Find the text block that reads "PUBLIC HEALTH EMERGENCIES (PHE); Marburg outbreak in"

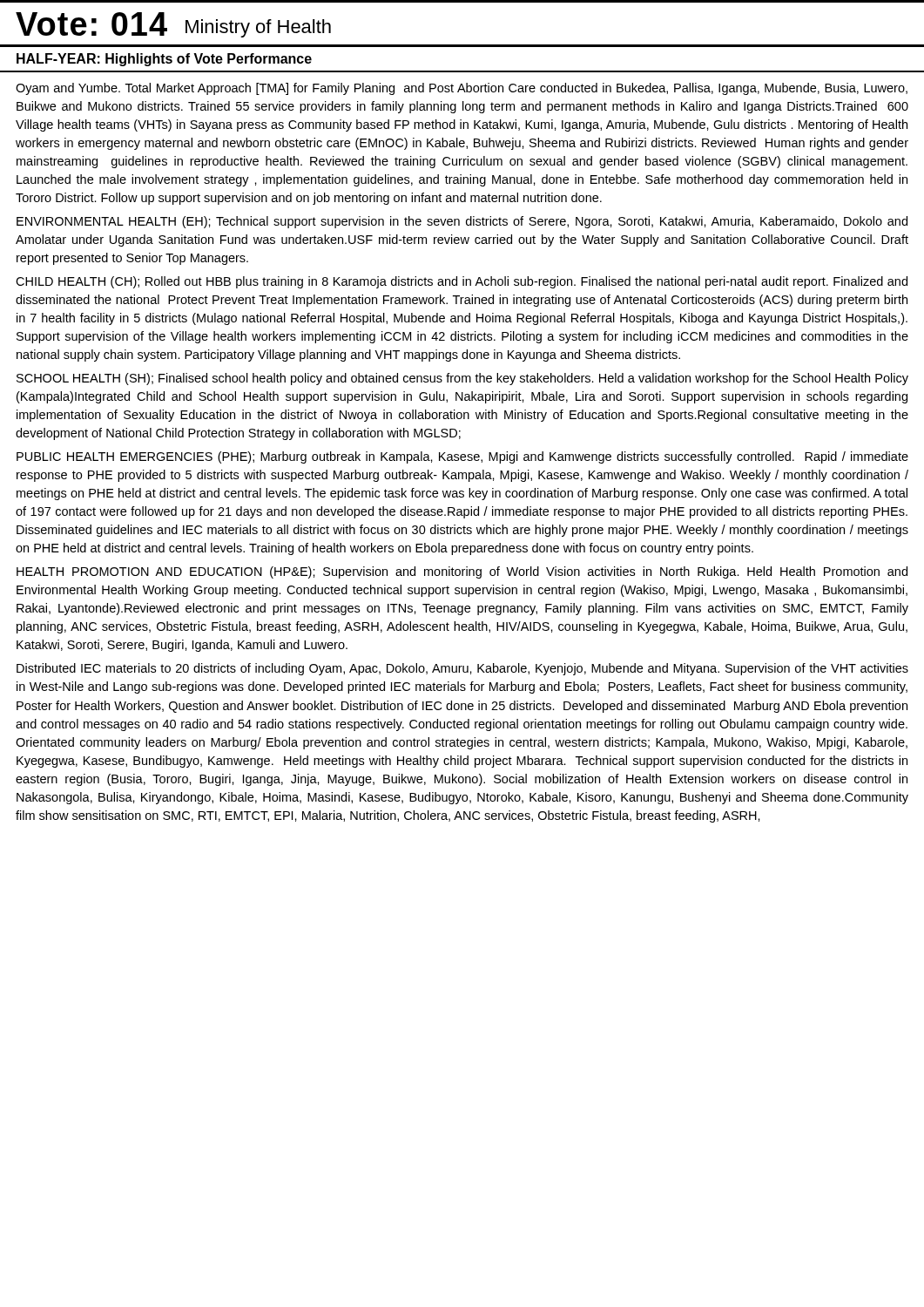(x=462, y=503)
